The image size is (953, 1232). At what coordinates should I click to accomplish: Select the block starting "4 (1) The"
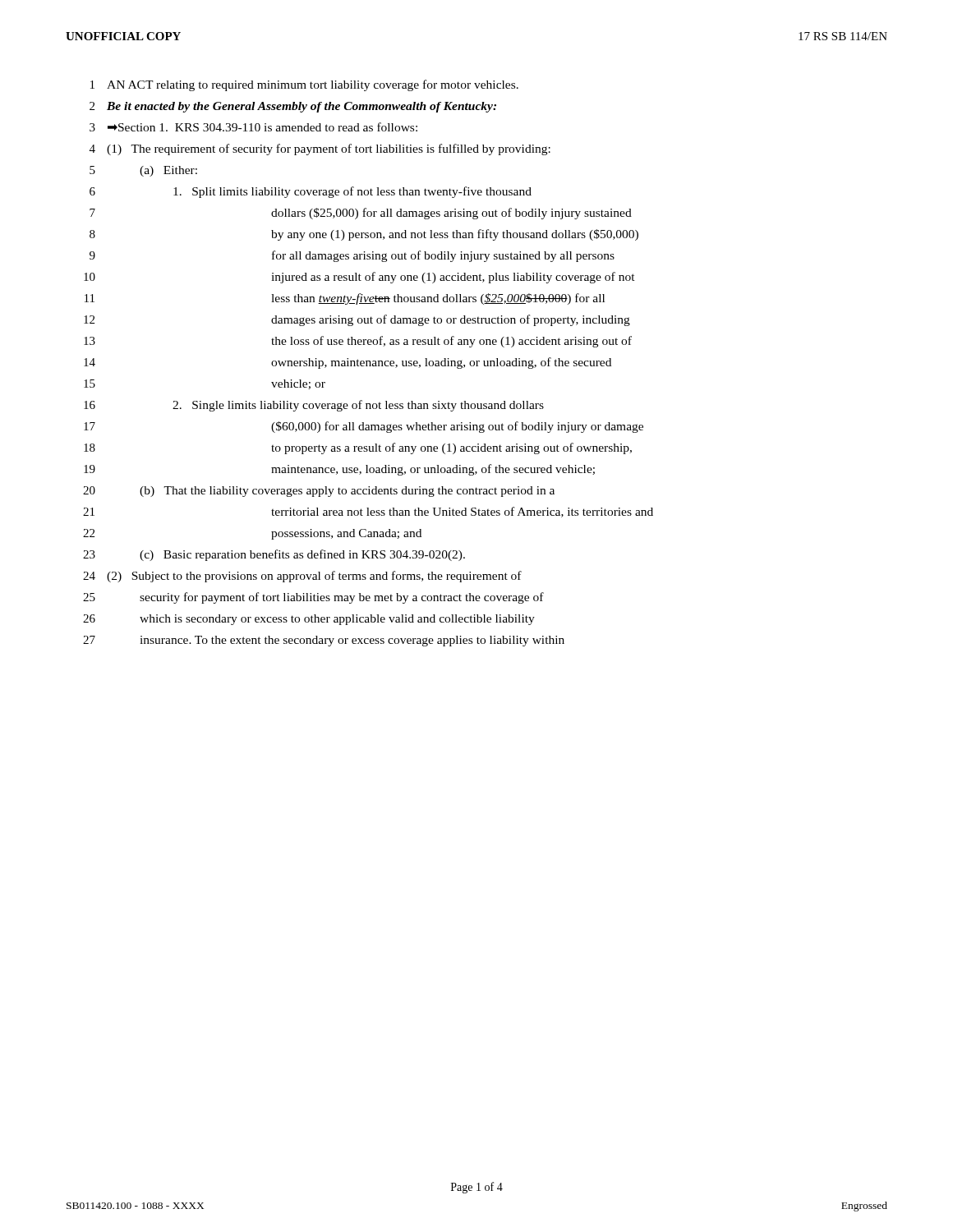[x=476, y=149]
